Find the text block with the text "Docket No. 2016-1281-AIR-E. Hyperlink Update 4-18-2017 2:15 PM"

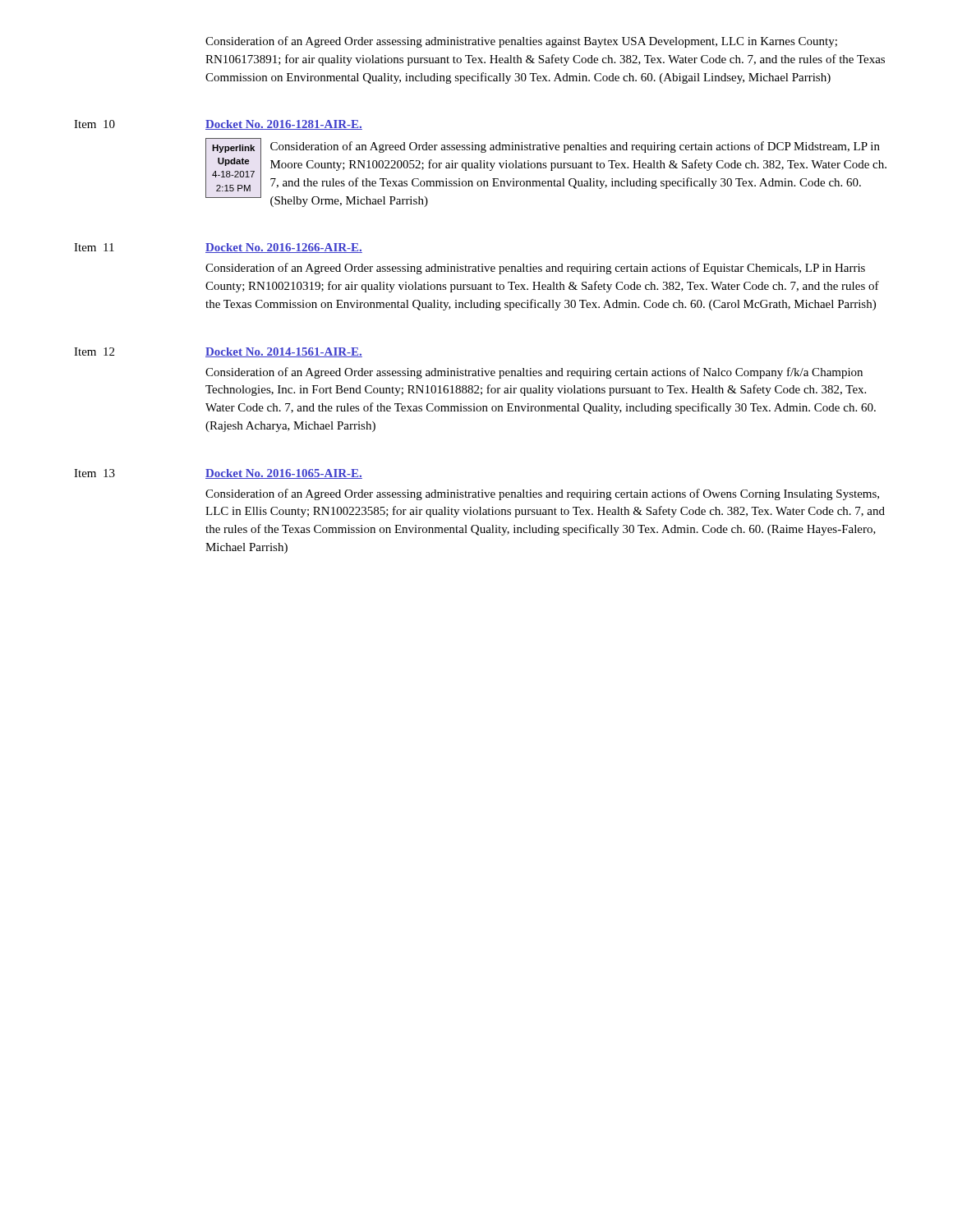(x=546, y=164)
